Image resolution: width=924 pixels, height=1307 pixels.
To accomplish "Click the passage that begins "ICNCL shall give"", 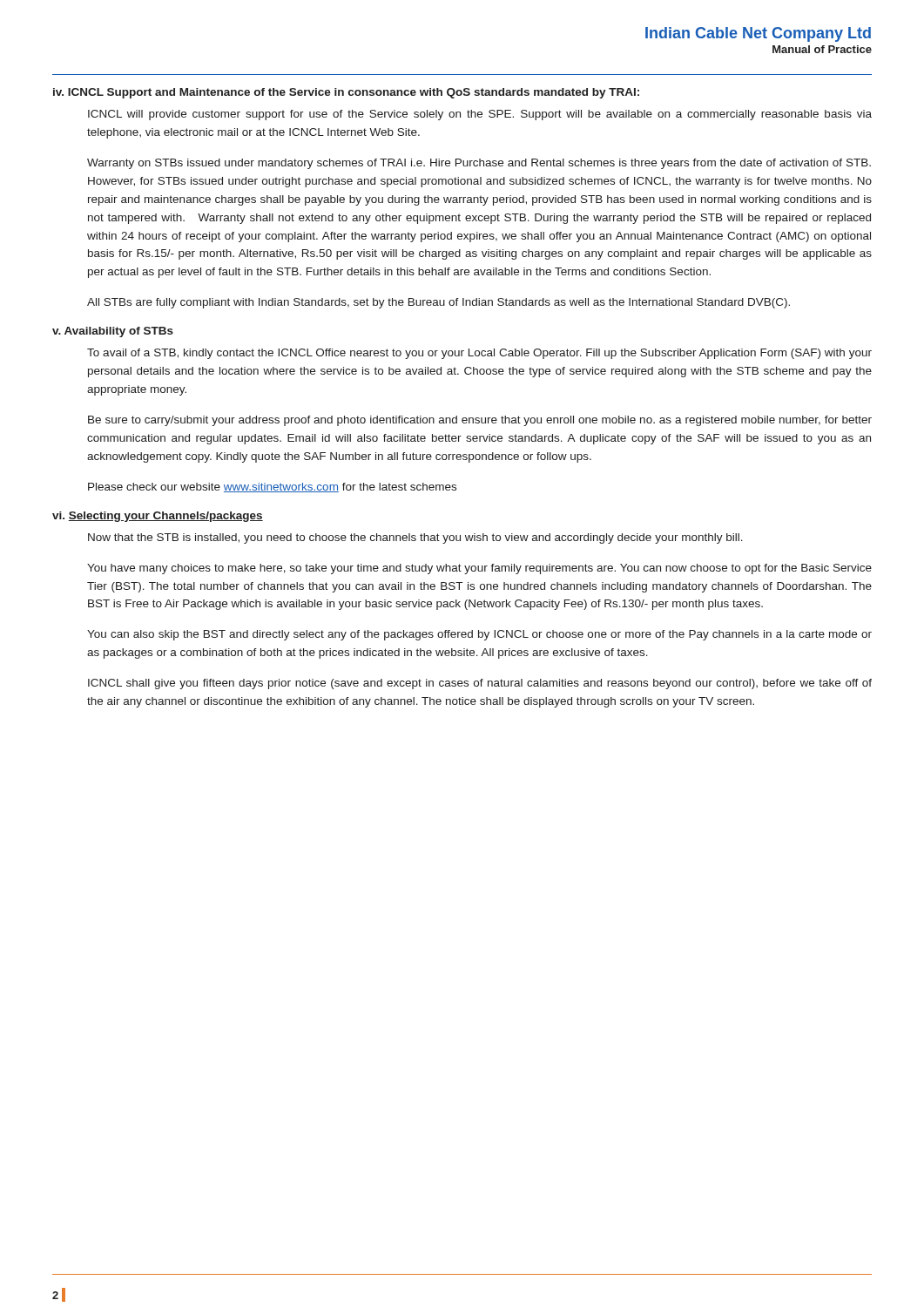I will click(479, 692).
